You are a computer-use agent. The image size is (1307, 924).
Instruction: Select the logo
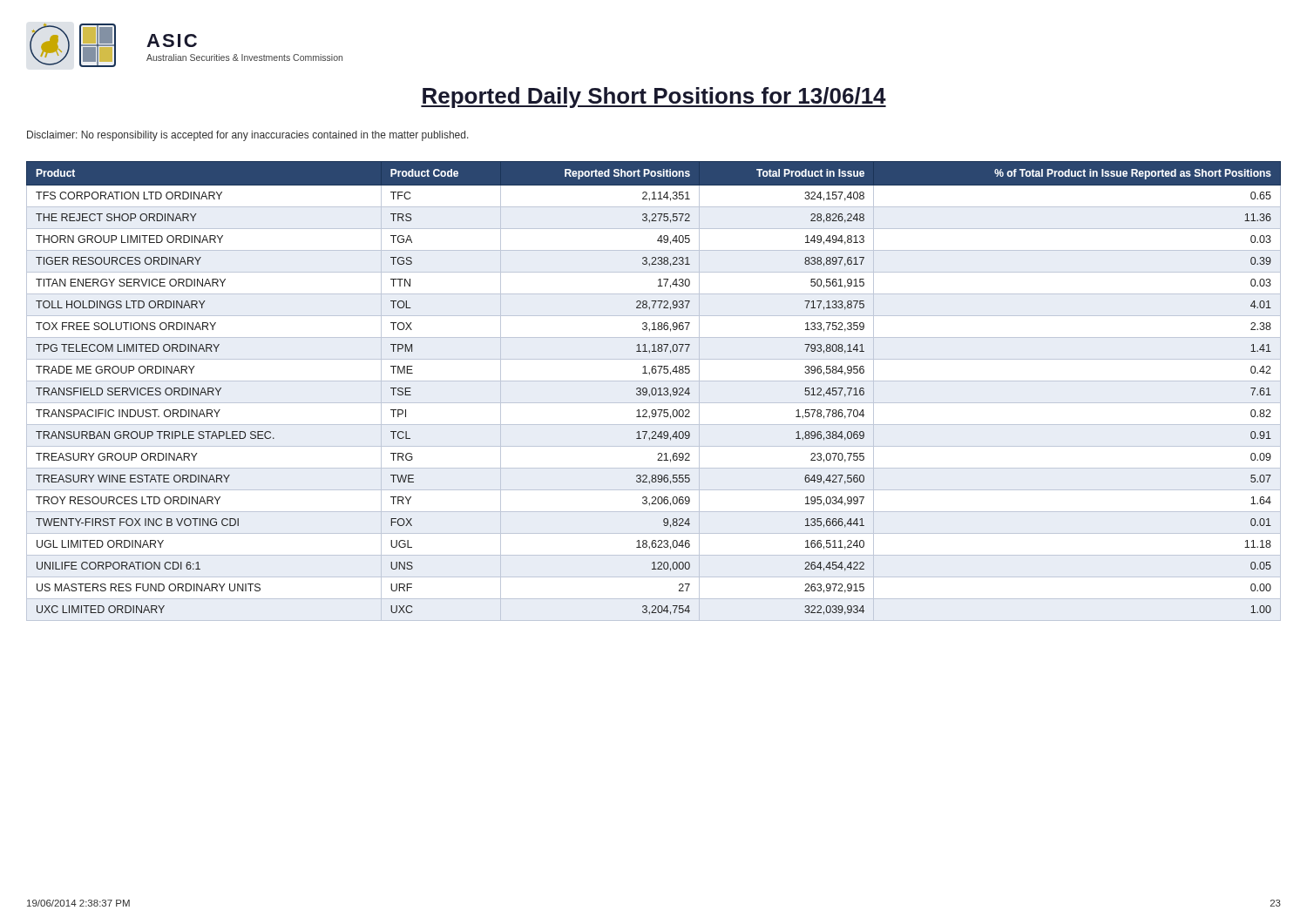click(185, 46)
